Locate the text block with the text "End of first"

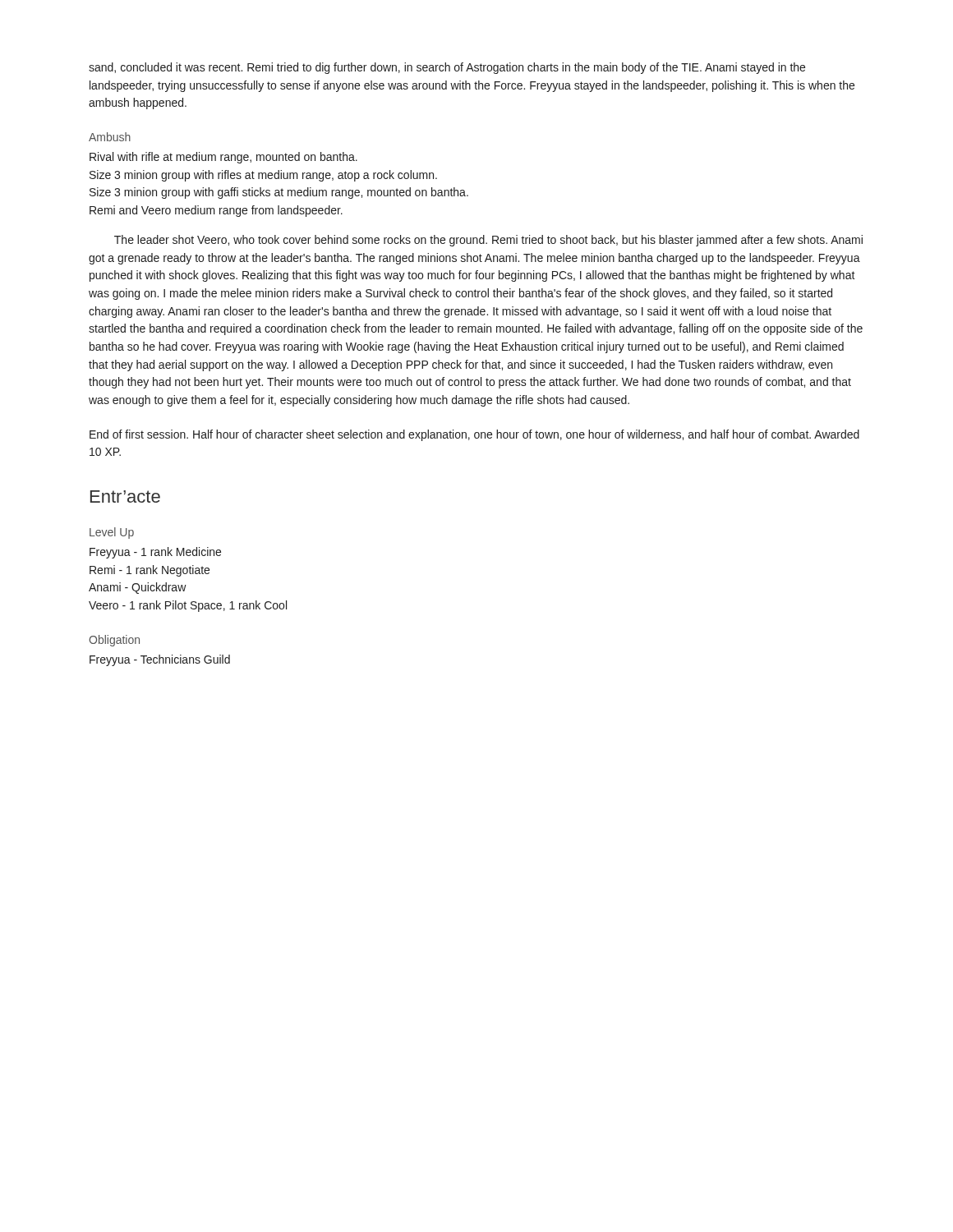point(474,443)
